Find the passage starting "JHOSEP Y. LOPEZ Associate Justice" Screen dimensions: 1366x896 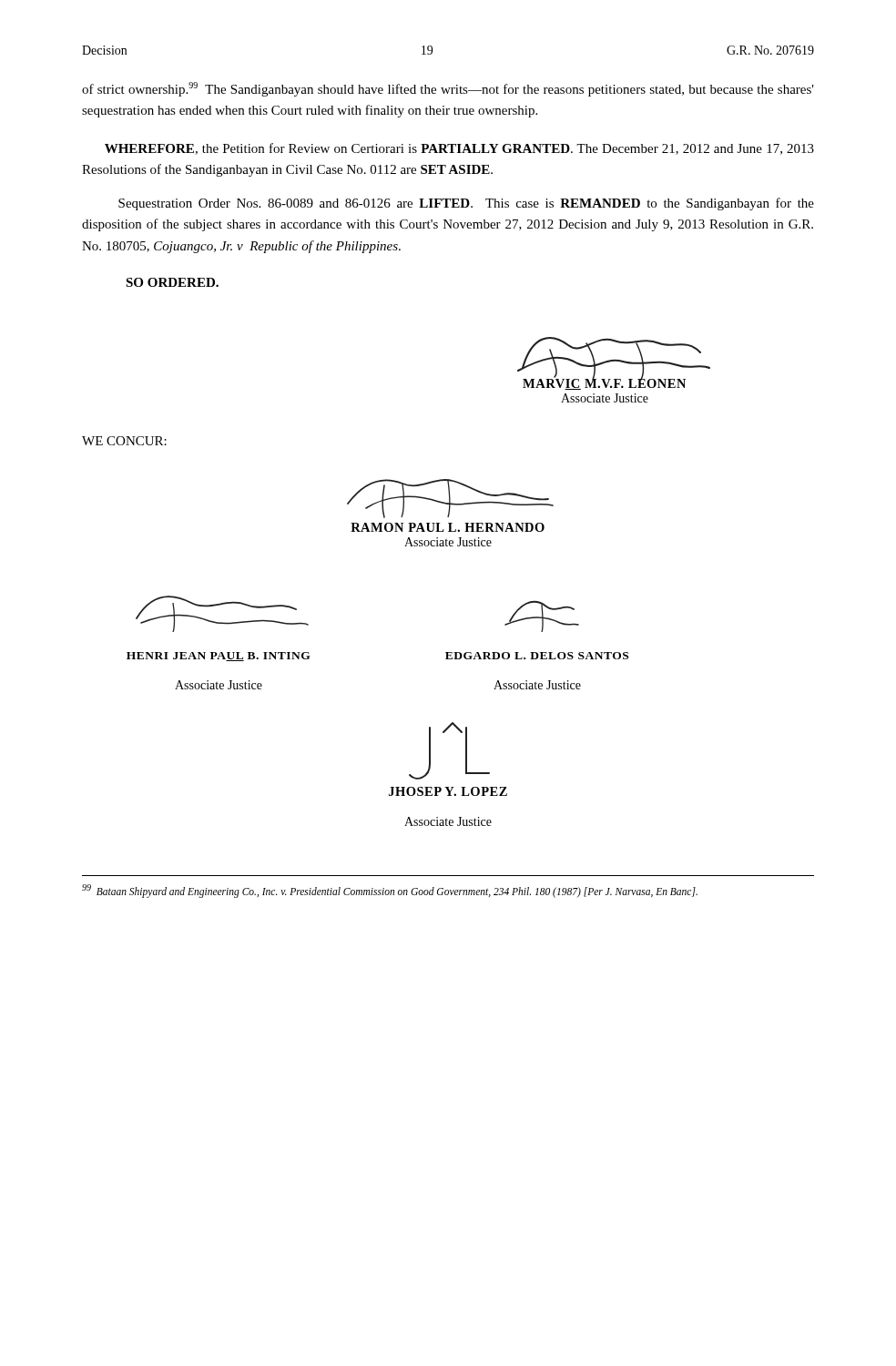pos(448,807)
